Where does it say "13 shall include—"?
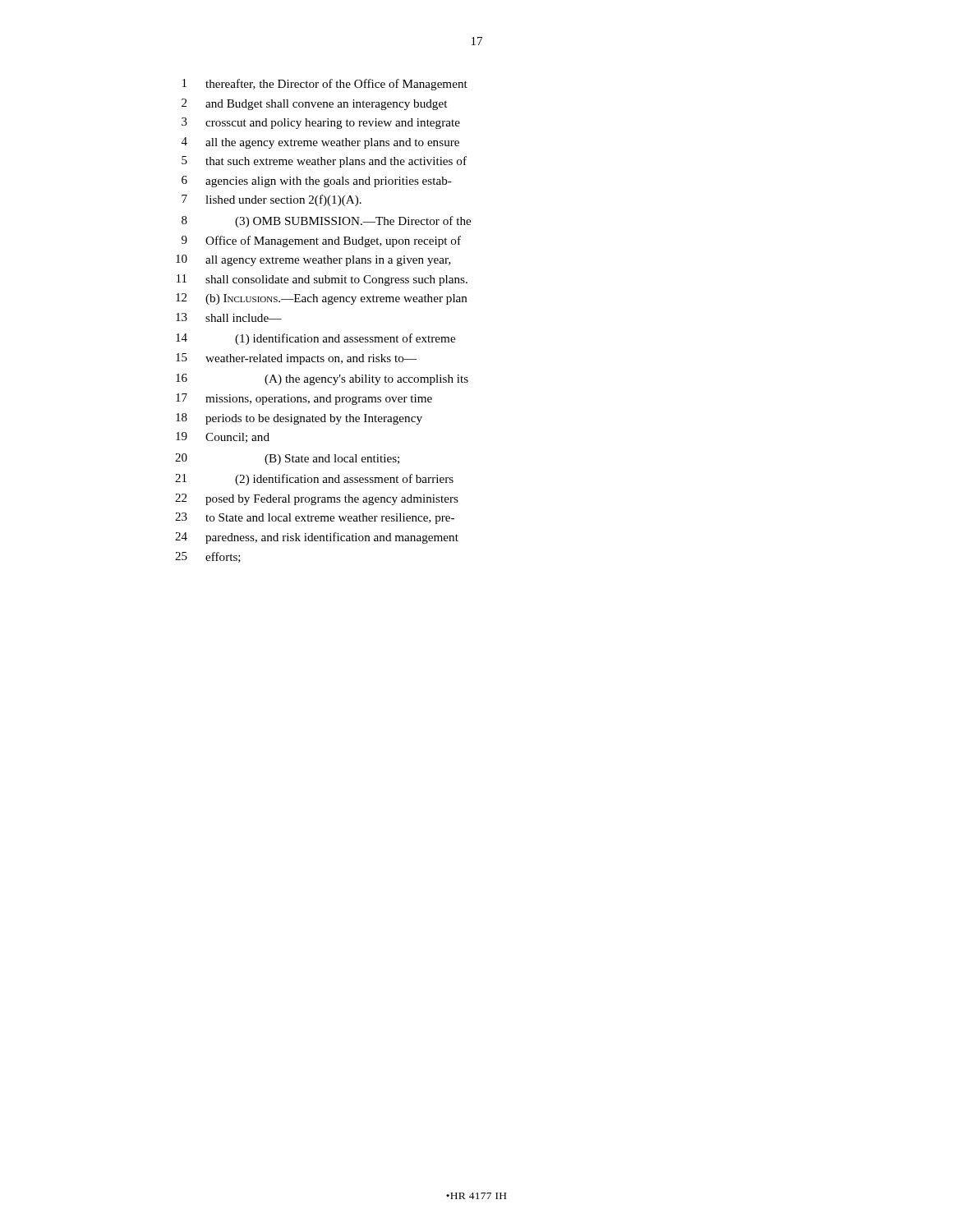The image size is (953, 1232). click(229, 317)
